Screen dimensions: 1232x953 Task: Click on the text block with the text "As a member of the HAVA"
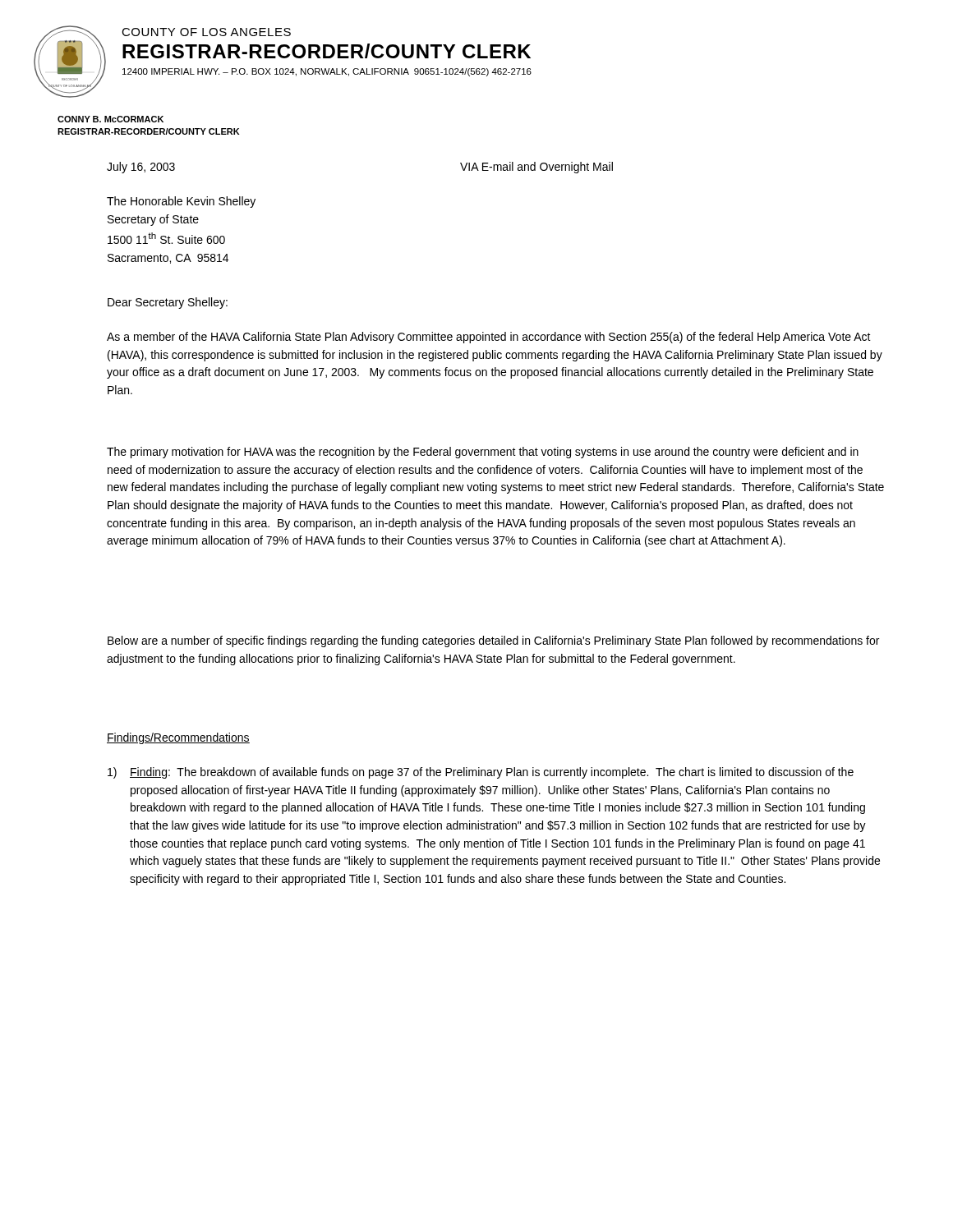[494, 363]
